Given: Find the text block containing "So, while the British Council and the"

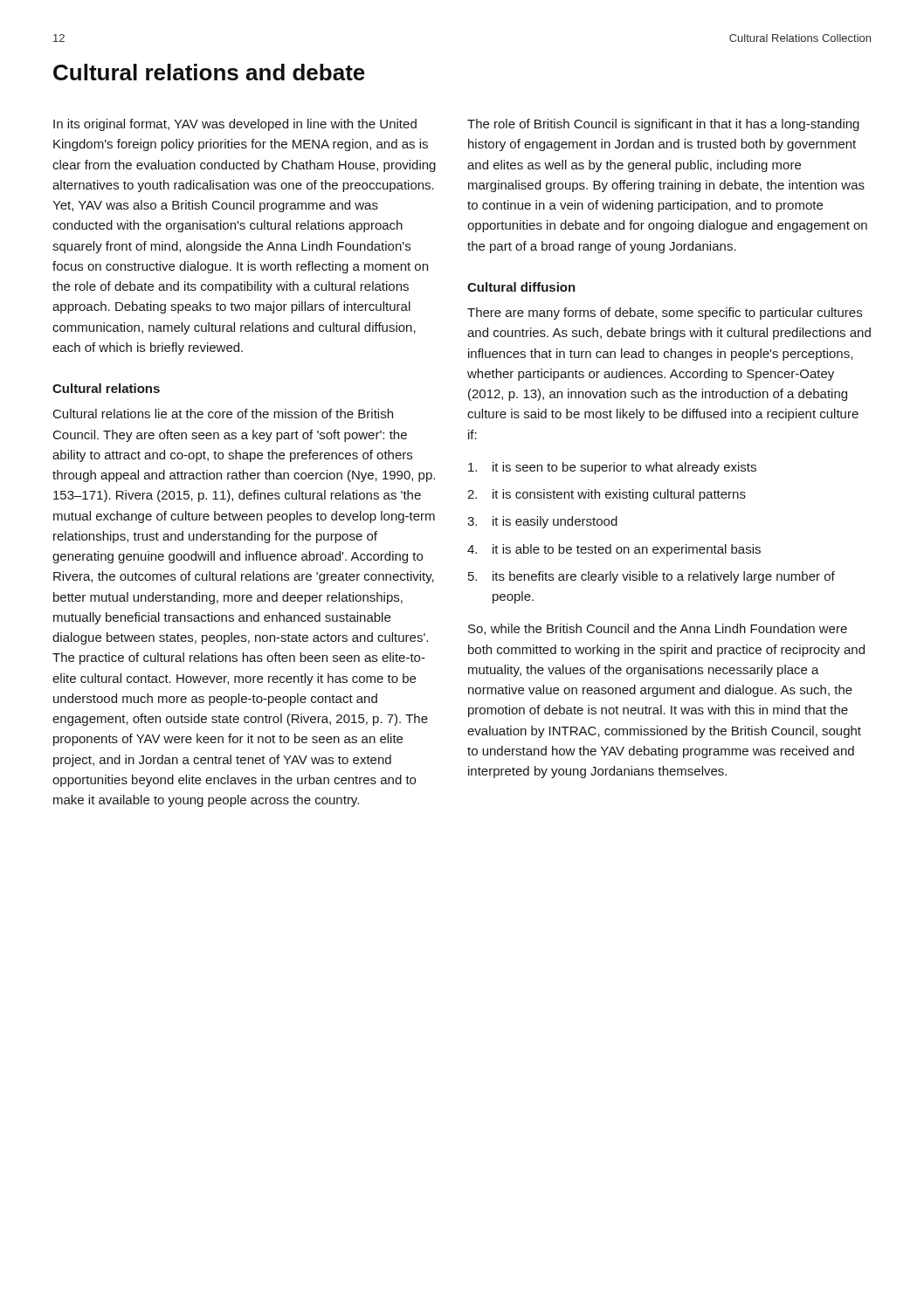Looking at the screenshot, I should click(669, 700).
